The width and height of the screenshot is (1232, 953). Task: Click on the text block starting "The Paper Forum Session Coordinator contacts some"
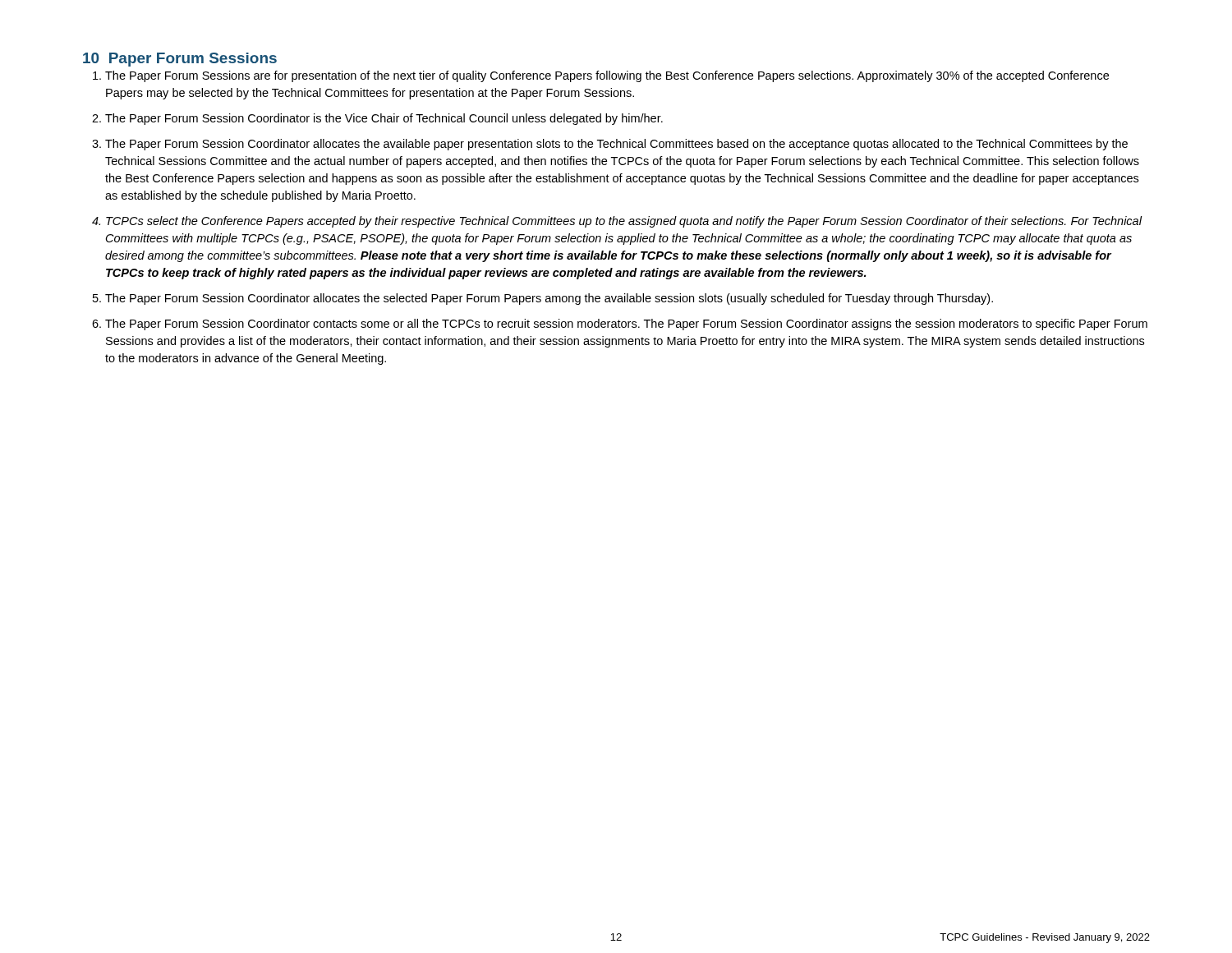(x=626, y=341)
